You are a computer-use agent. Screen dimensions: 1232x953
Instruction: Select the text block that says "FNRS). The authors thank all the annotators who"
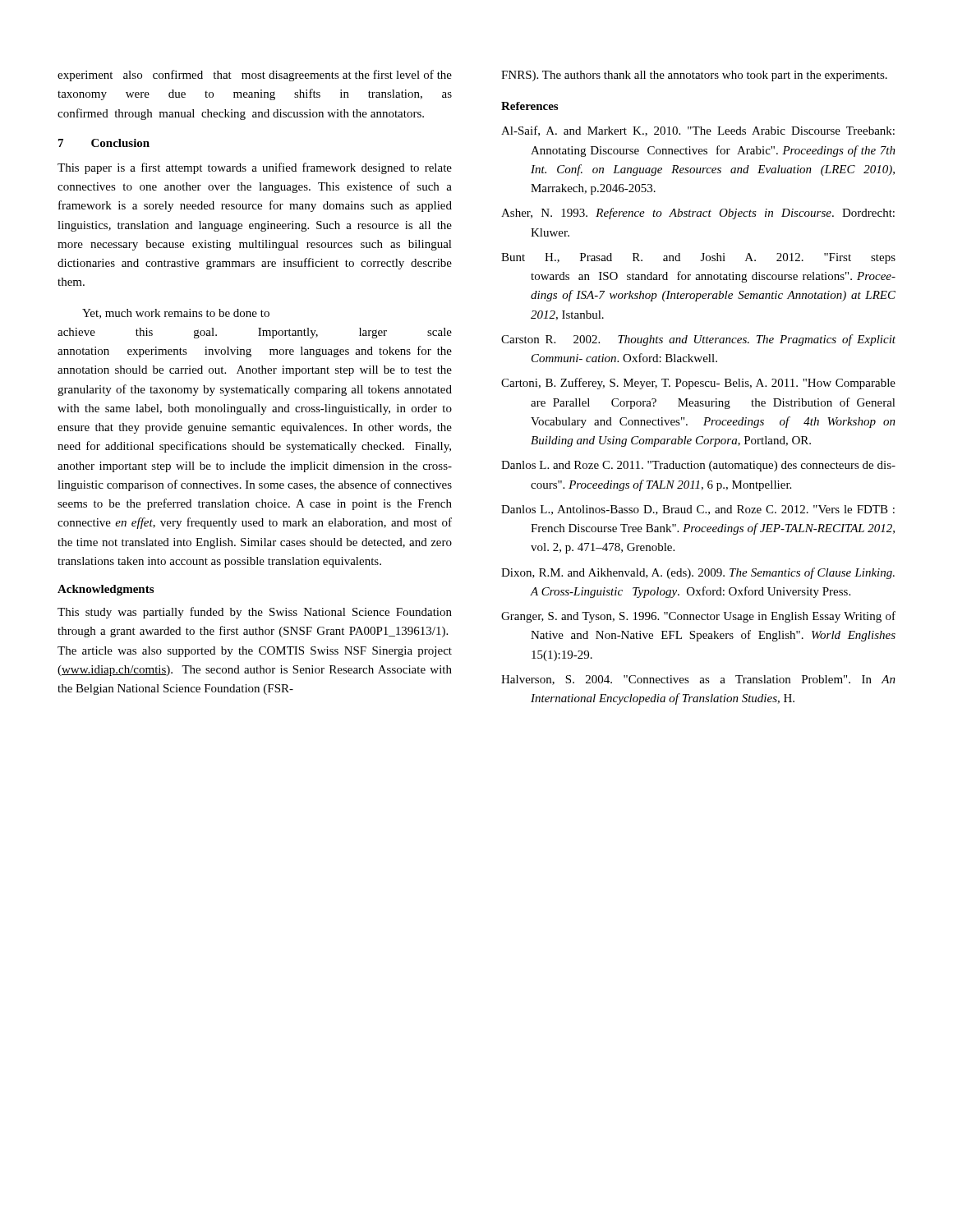coord(694,75)
